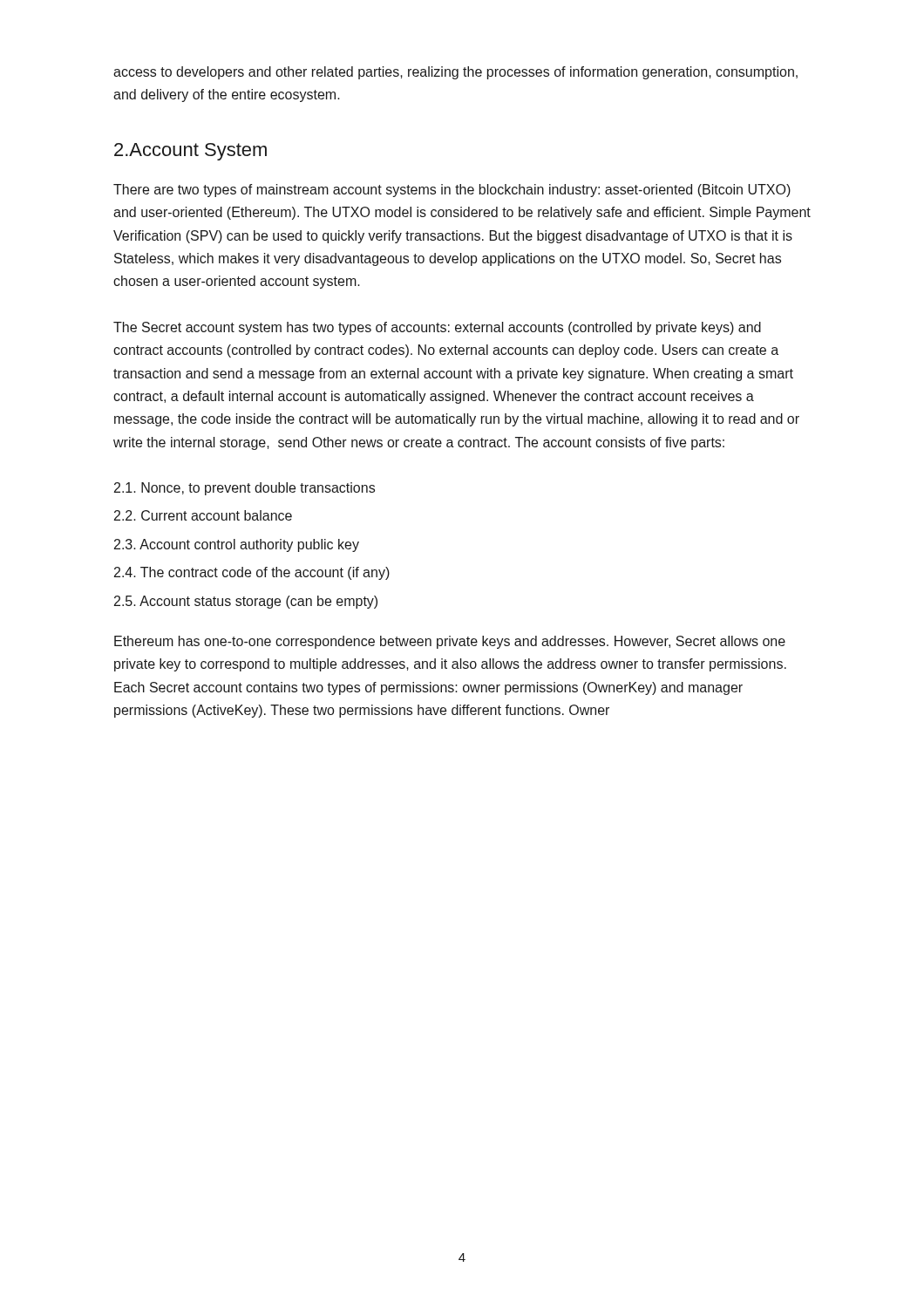Click on the block starting "2.1. Nonce, to prevent double transactions"
Image resolution: width=924 pixels, height=1308 pixels.
tap(244, 488)
